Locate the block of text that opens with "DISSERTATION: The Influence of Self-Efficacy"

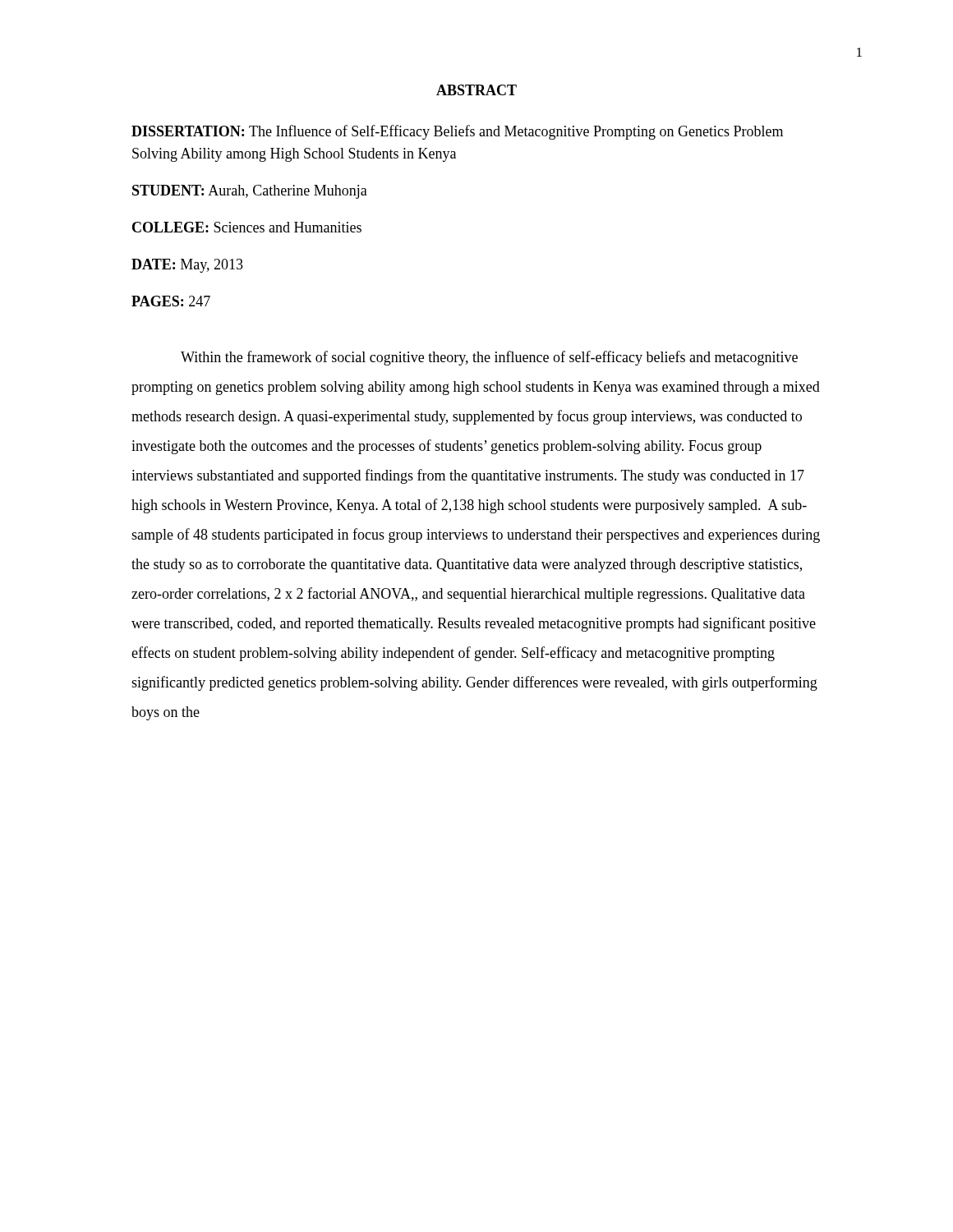click(x=457, y=142)
